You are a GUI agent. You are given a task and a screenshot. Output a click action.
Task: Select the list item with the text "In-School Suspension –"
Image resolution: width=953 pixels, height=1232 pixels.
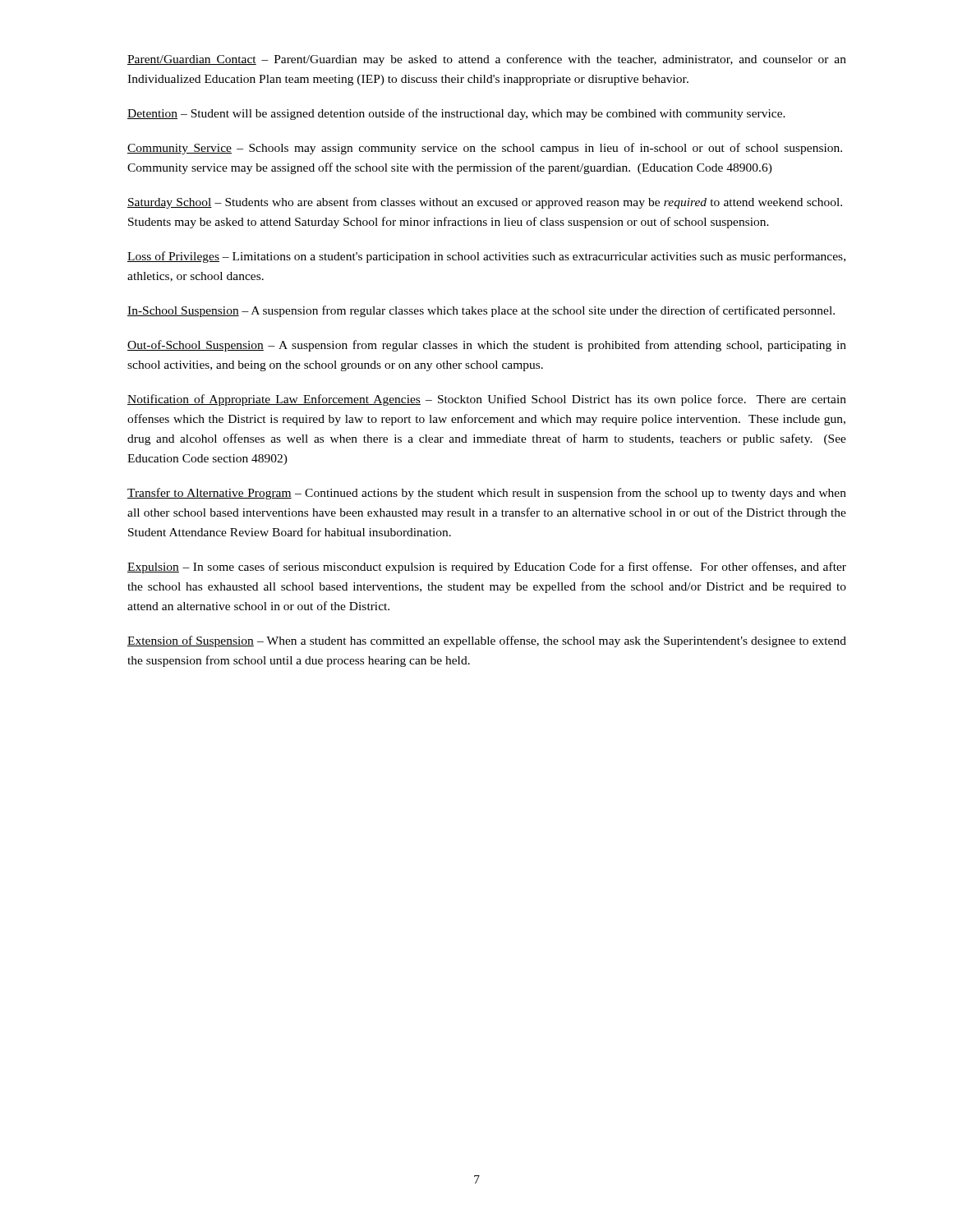pos(482,310)
